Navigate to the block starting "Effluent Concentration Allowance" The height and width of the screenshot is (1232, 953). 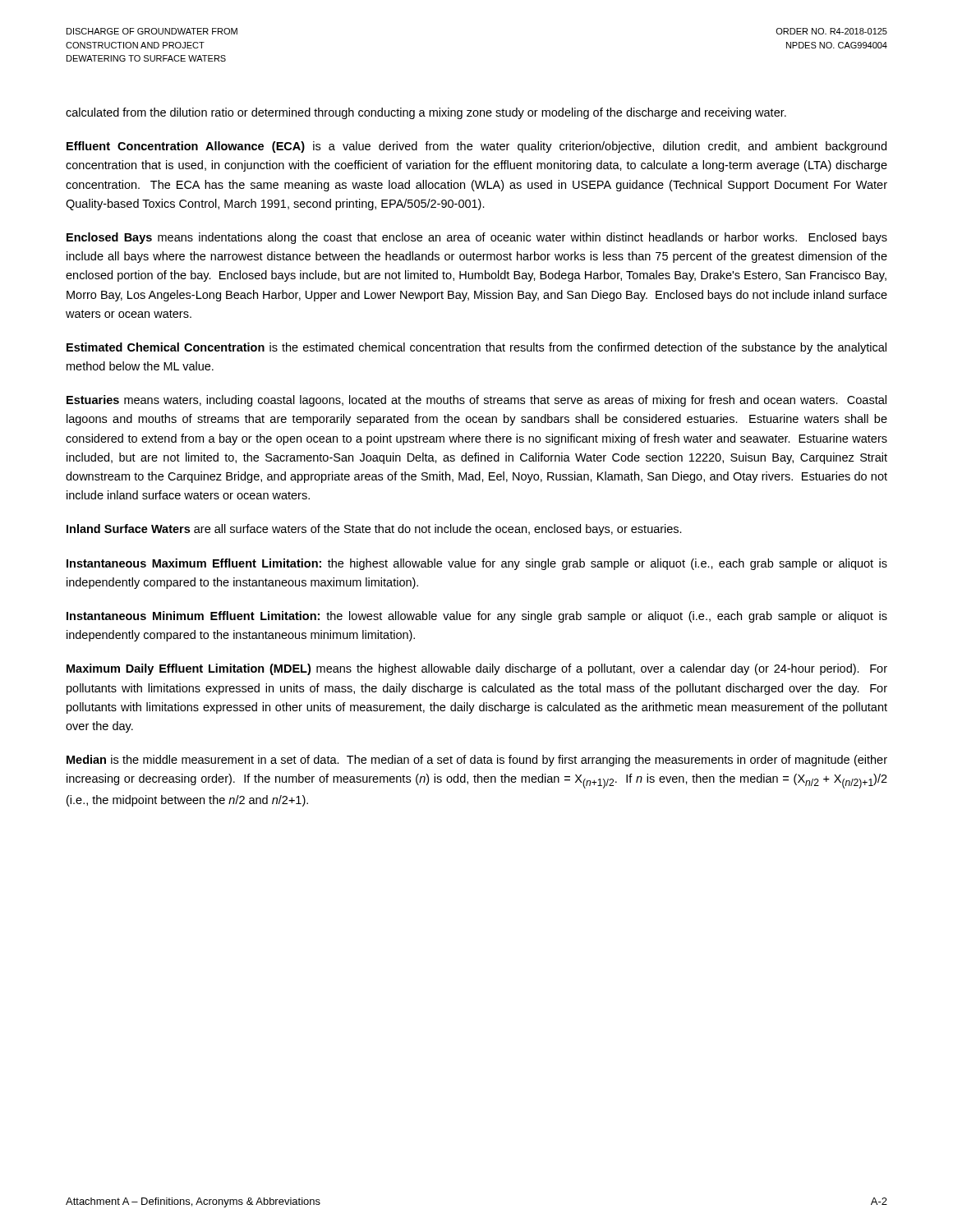click(x=476, y=175)
